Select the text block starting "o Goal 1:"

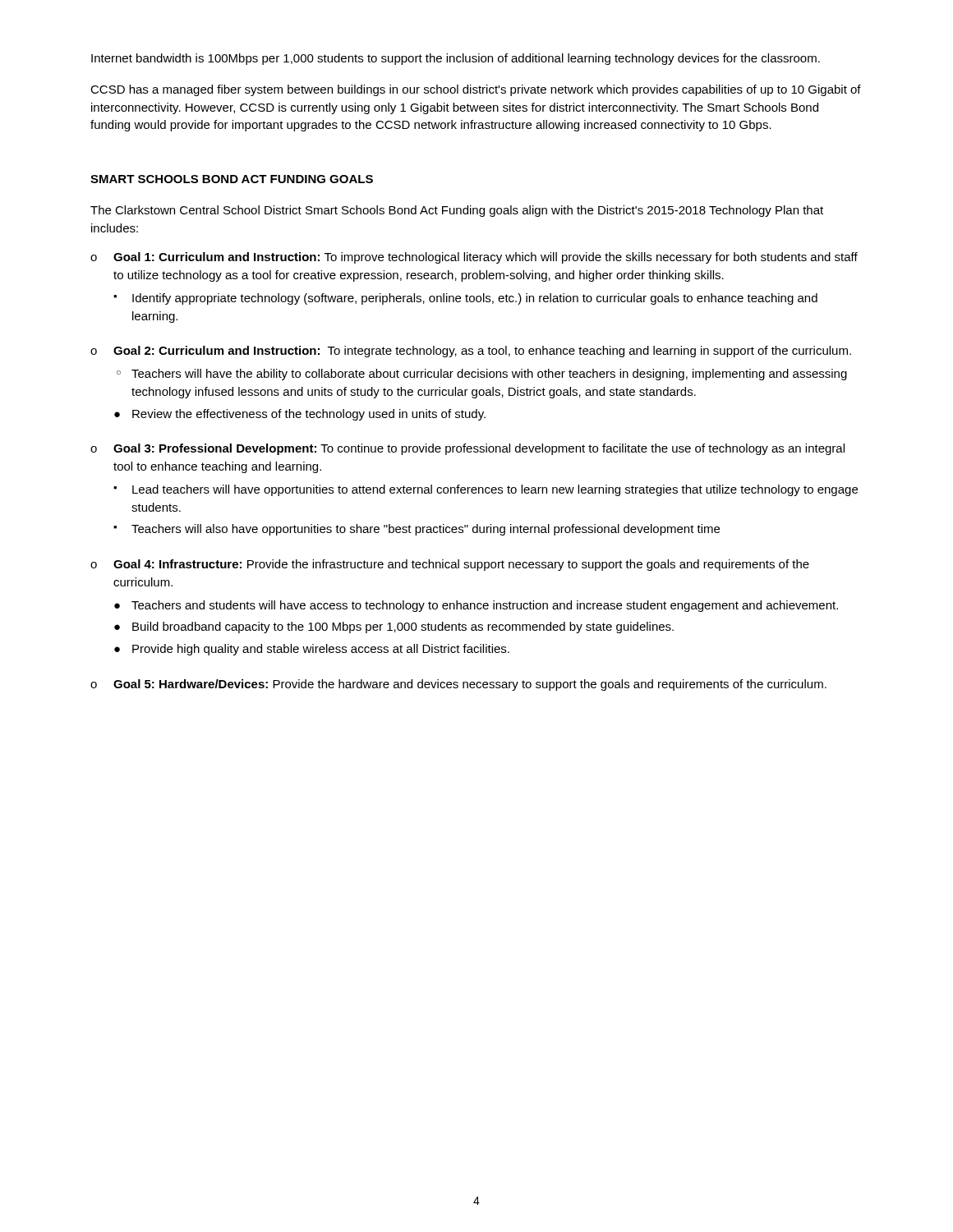click(x=476, y=288)
